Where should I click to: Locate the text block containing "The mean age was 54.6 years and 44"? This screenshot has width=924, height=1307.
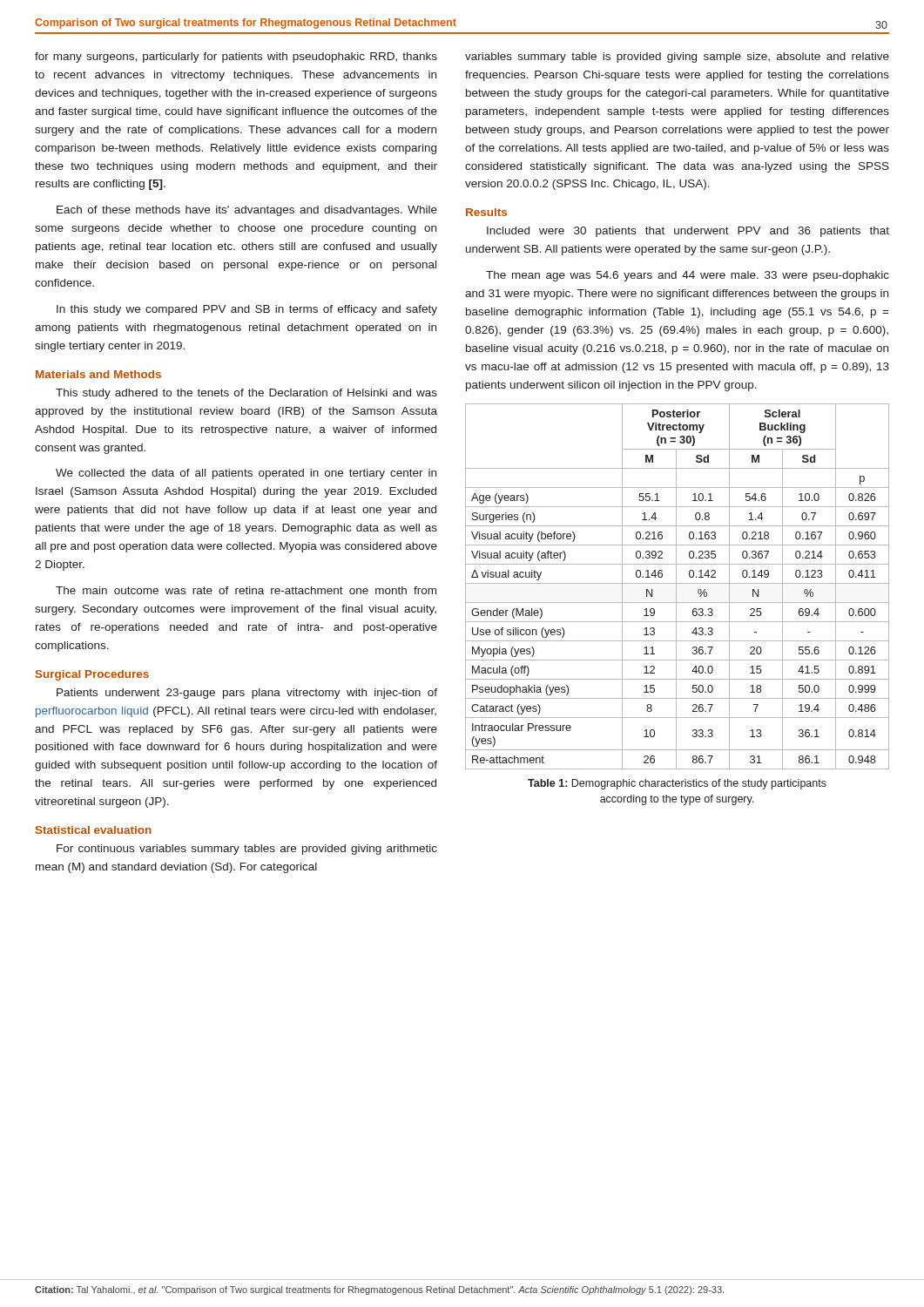(x=677, y=331)
